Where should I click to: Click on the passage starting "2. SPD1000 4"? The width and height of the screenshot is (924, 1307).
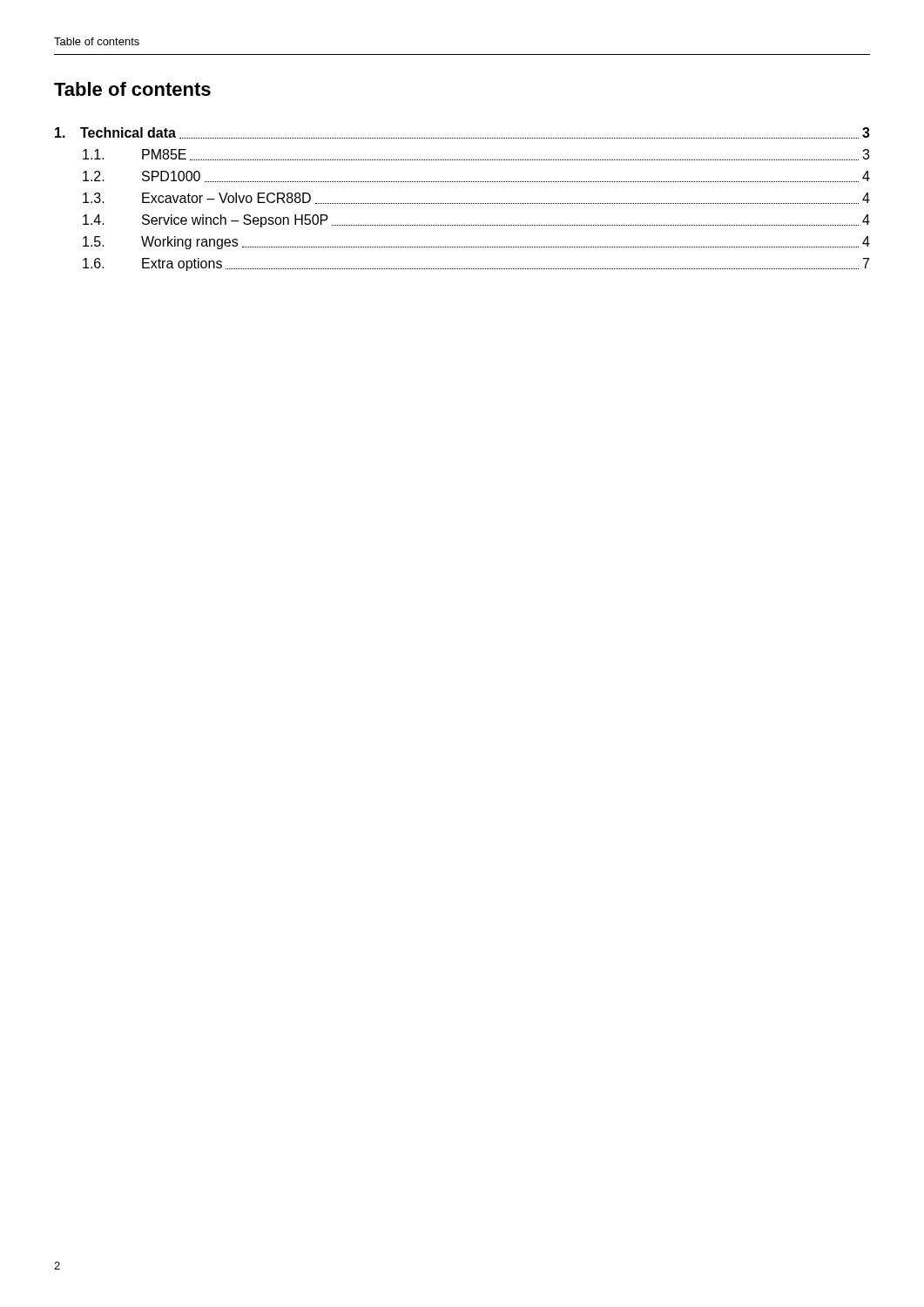(462, 177)
